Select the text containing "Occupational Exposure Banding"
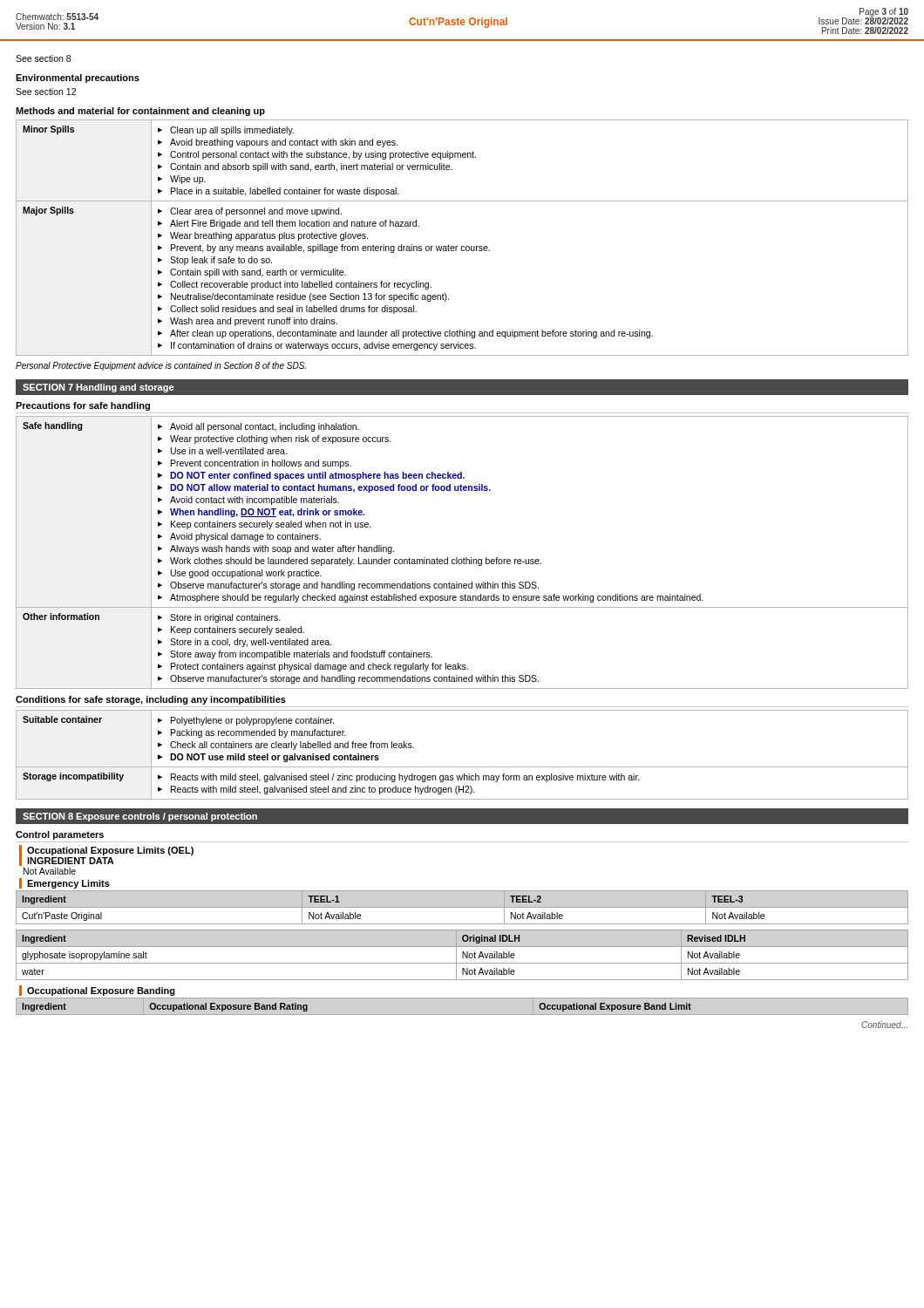Viewport: 924px width, 1308px height. (97, 991)
